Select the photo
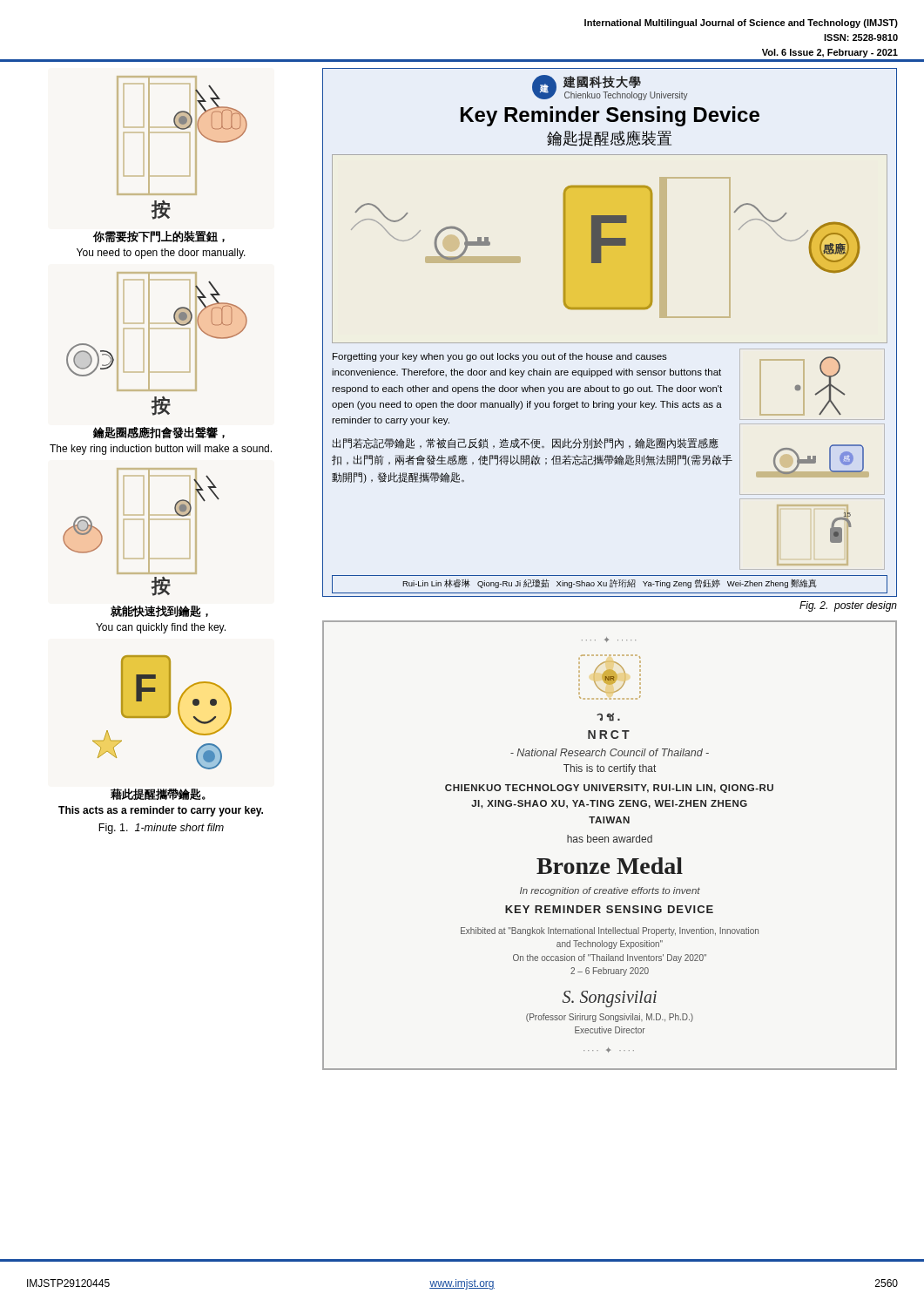The width and height of the screenshot is (924, 1307). click(610, 845)
